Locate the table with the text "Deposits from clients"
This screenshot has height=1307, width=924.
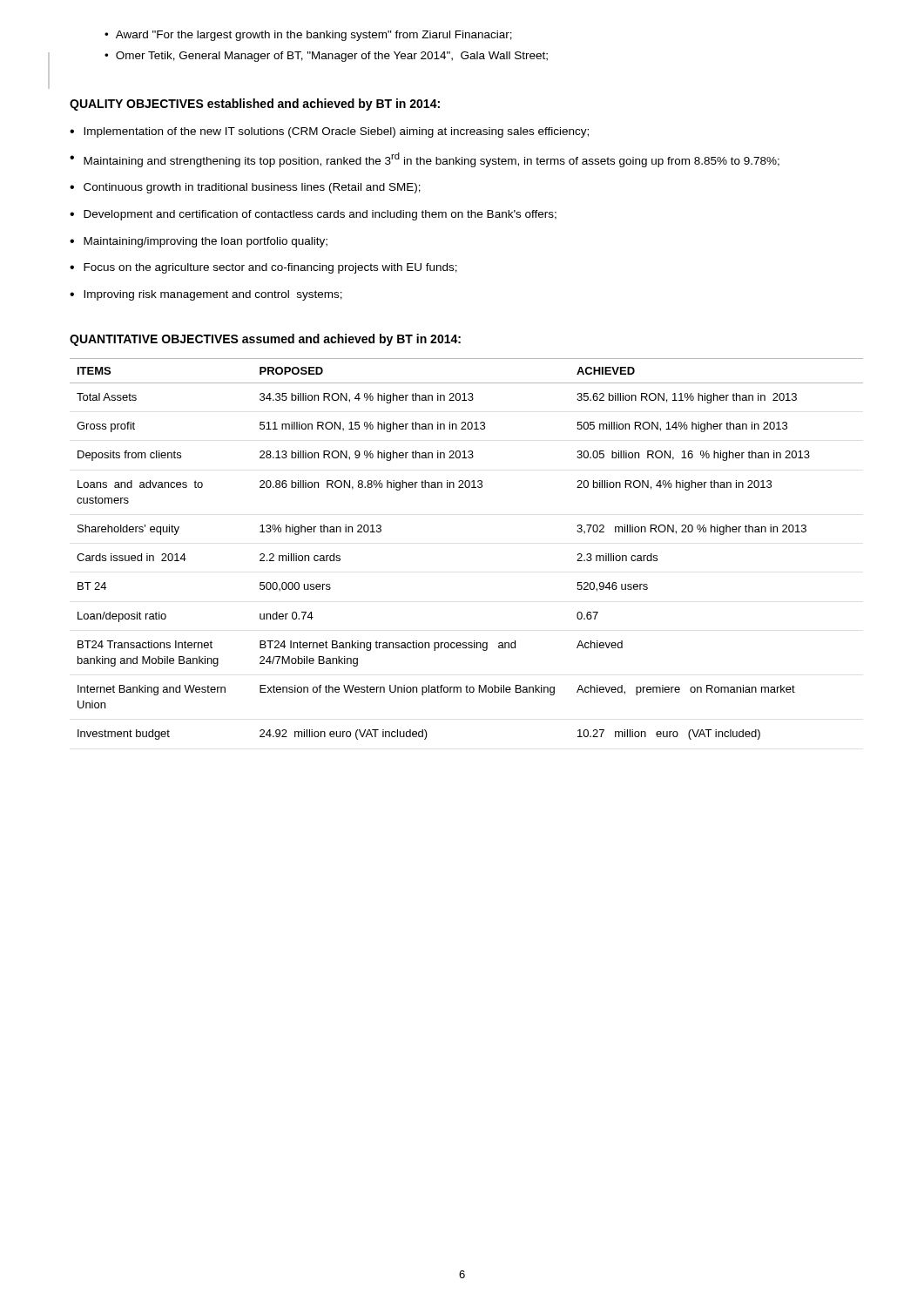coord(466,554)
